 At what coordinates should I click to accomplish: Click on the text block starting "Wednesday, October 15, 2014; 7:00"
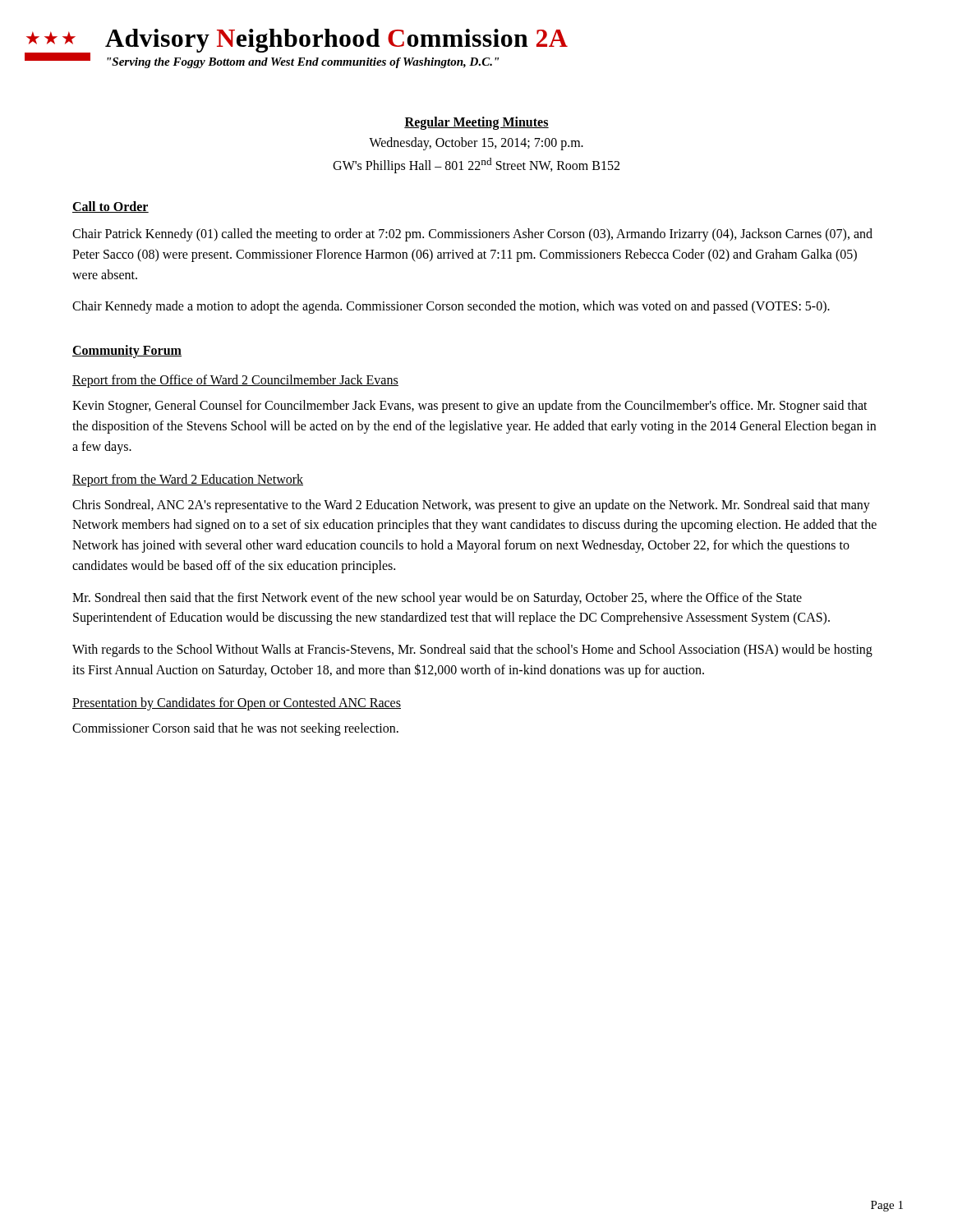click(476, 154)
